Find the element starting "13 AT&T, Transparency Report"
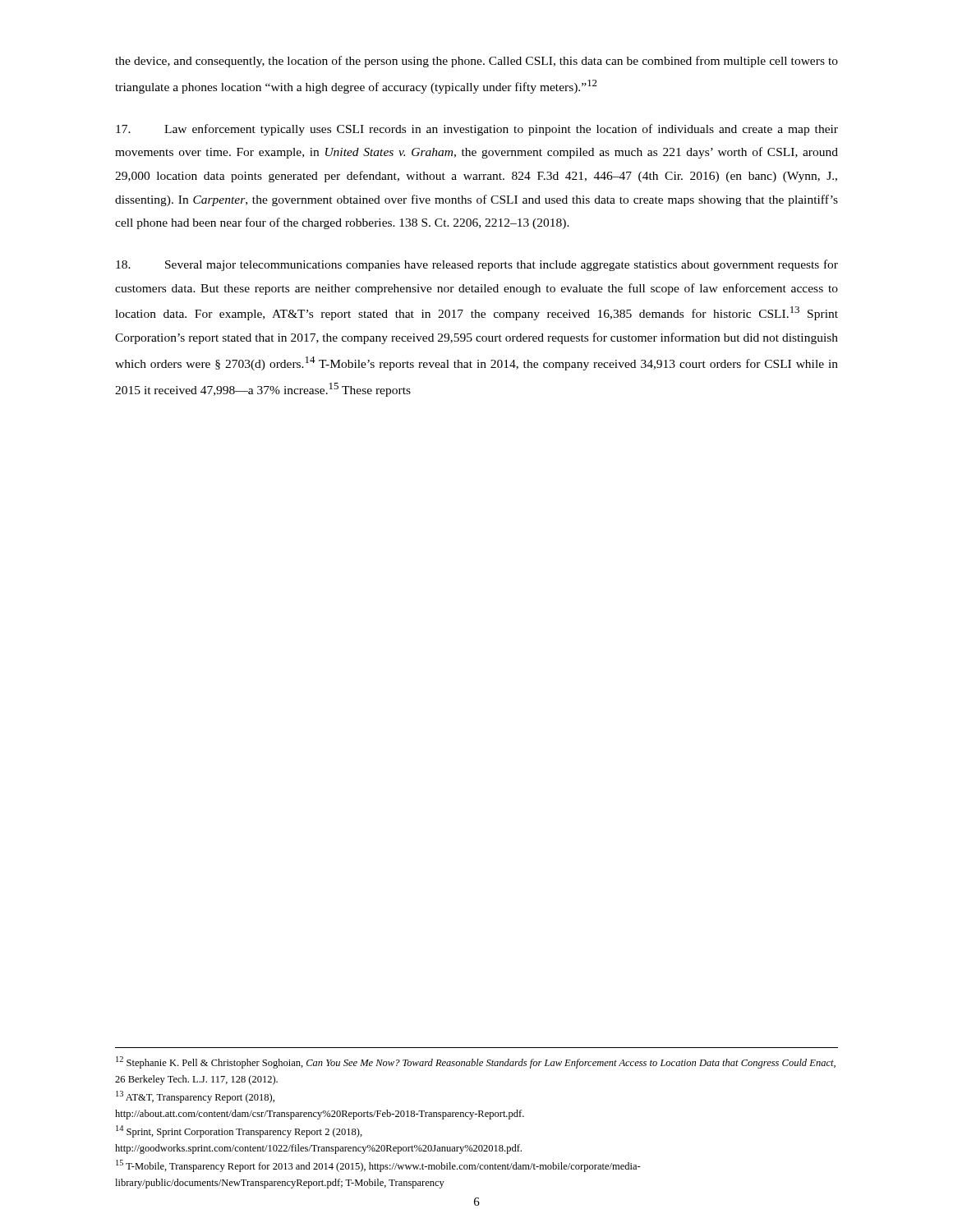The image size is (953, 1232). pyautogui.click(x=195, y=1096)
